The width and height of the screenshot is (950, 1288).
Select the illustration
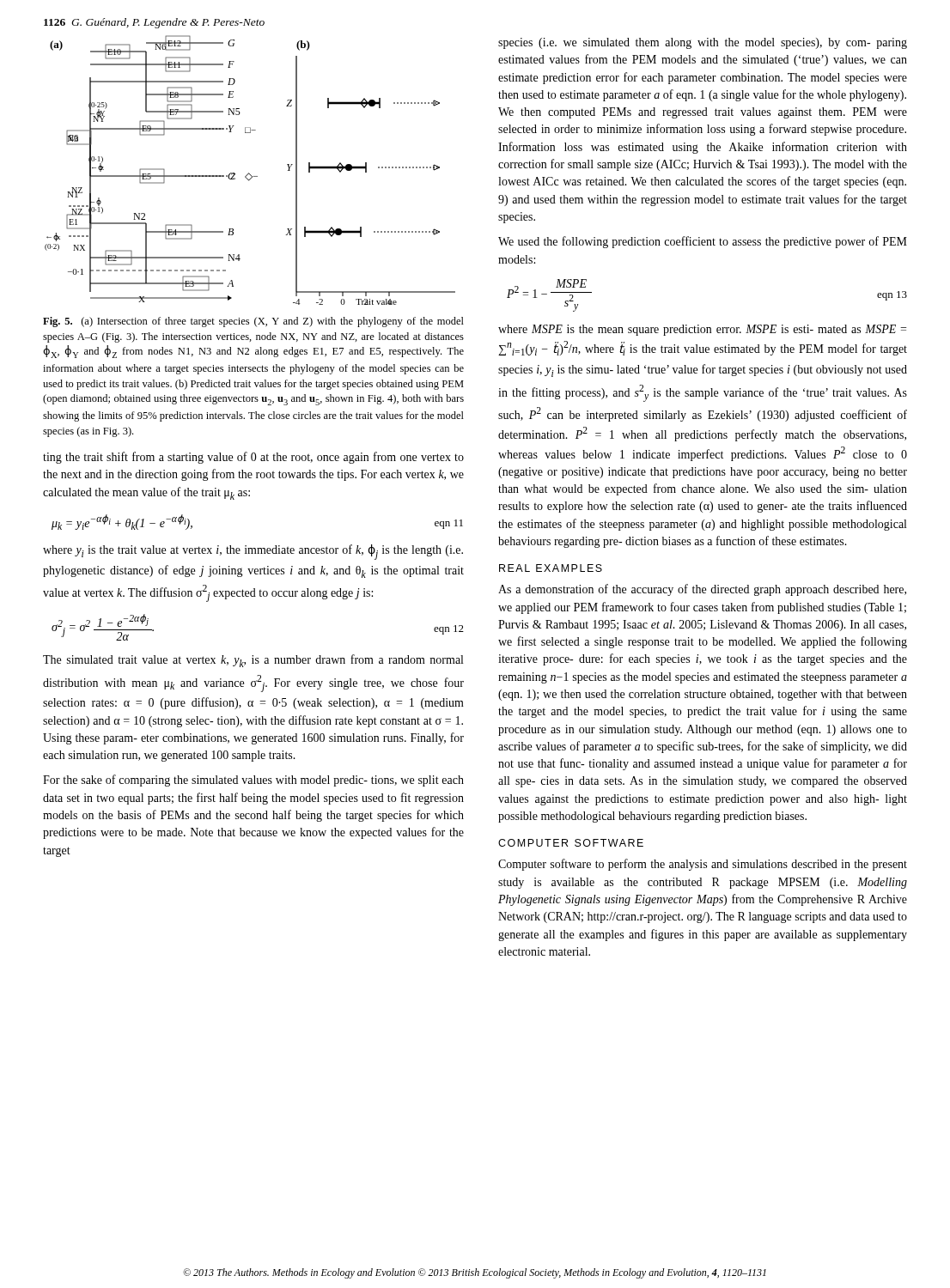253,172
